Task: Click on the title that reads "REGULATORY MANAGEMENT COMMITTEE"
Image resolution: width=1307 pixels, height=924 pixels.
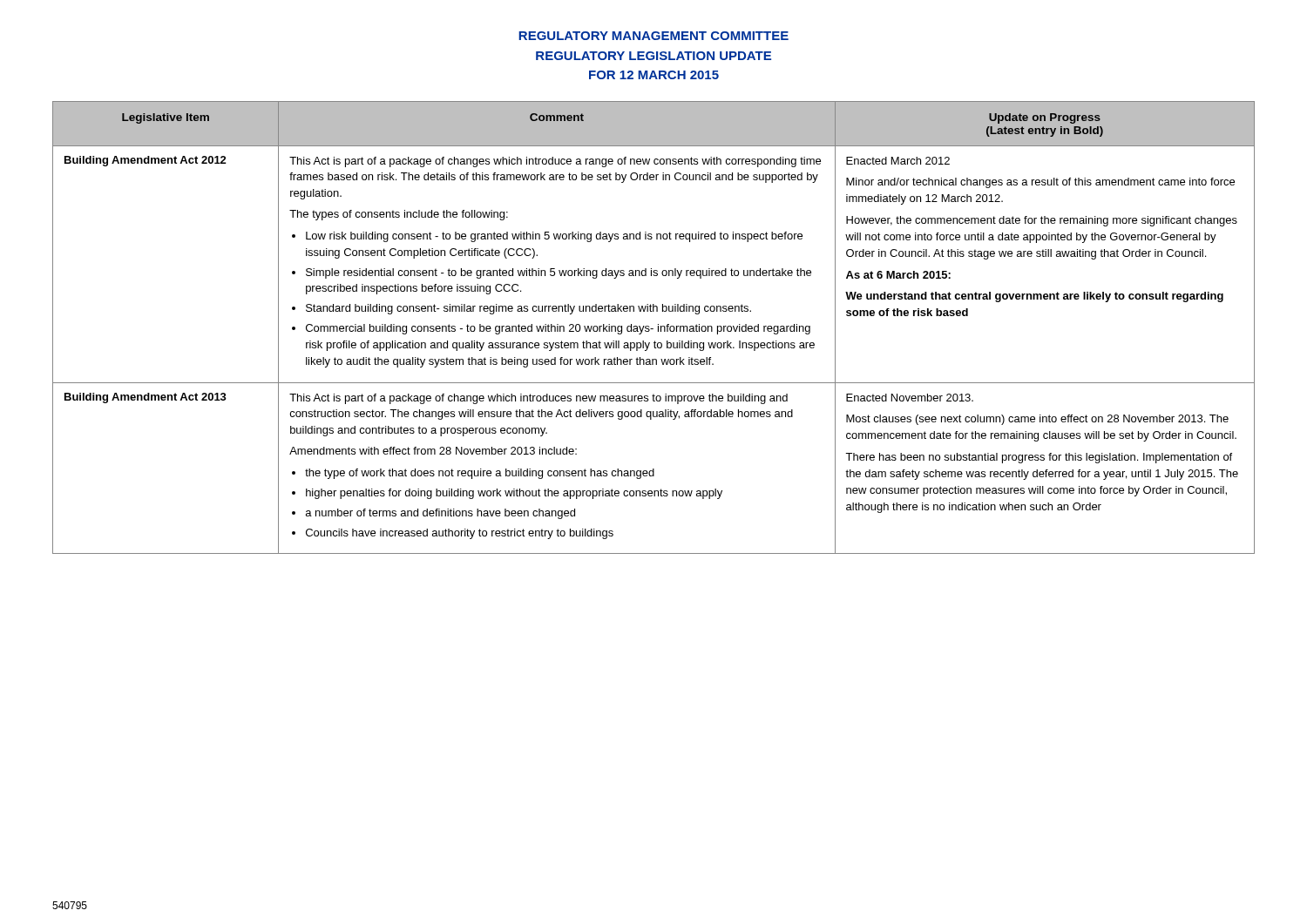Action: 654,56
